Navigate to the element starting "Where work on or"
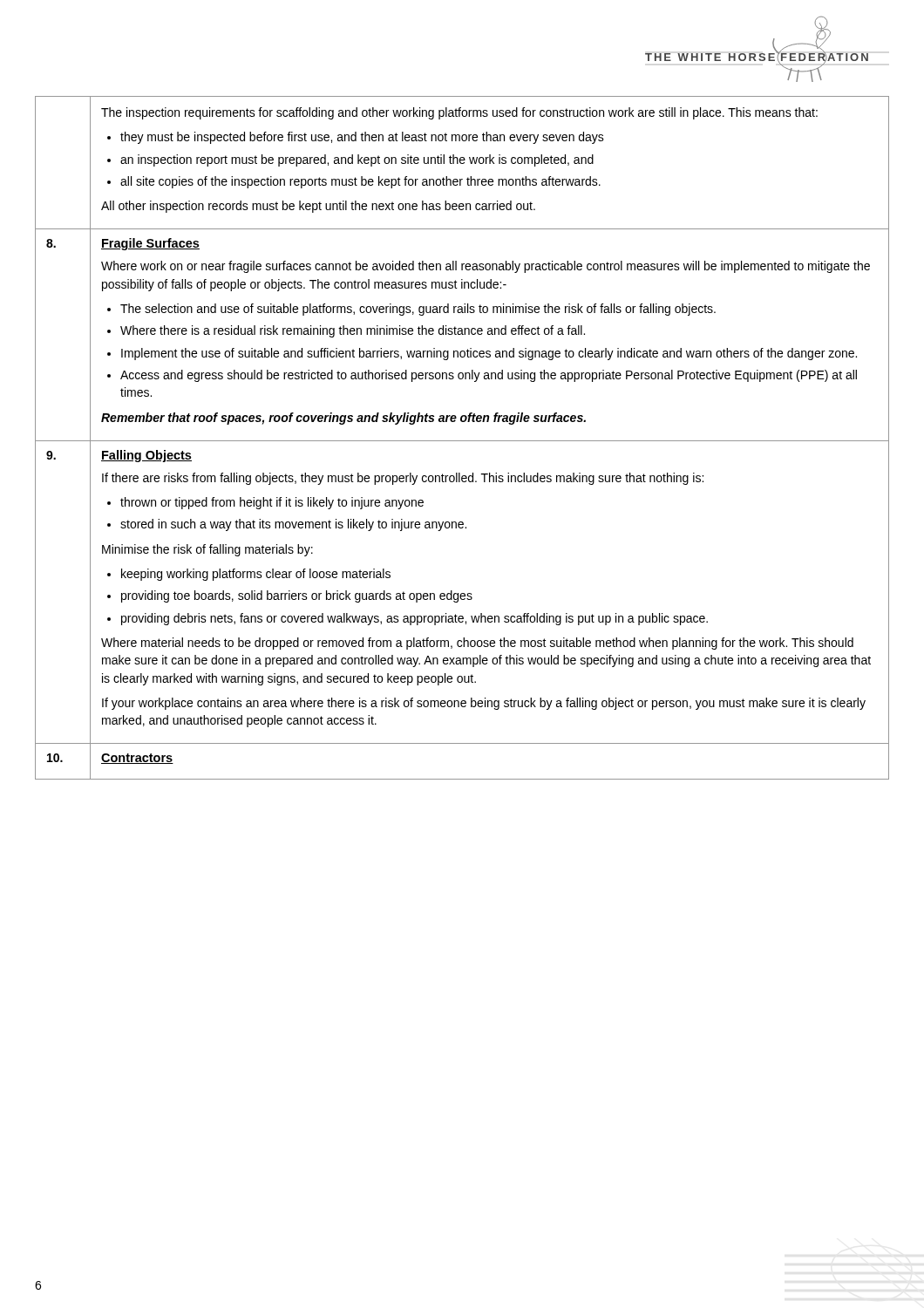924x1308 pixels. 489,275
